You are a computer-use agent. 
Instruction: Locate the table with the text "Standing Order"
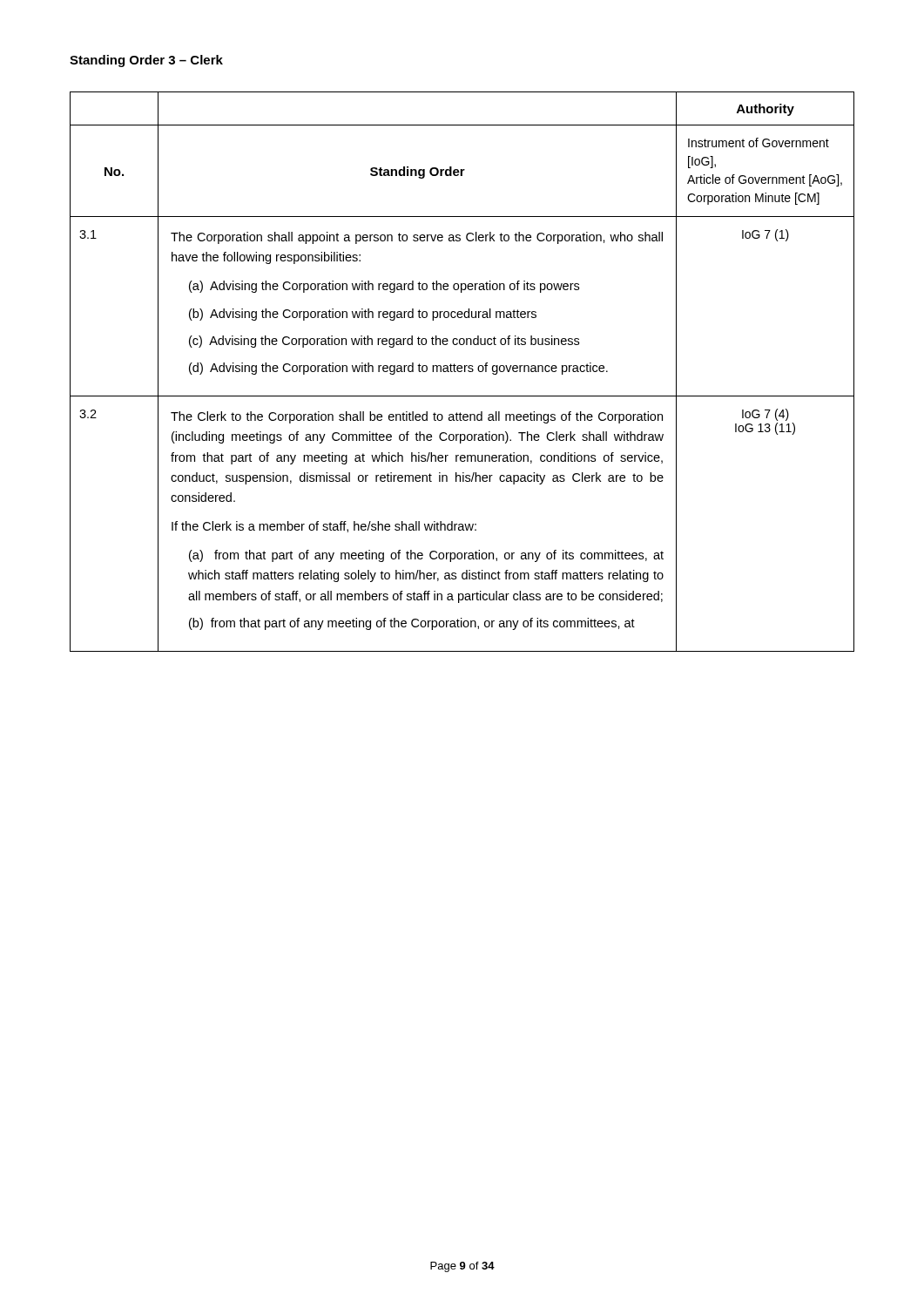[x=462, y=372]
